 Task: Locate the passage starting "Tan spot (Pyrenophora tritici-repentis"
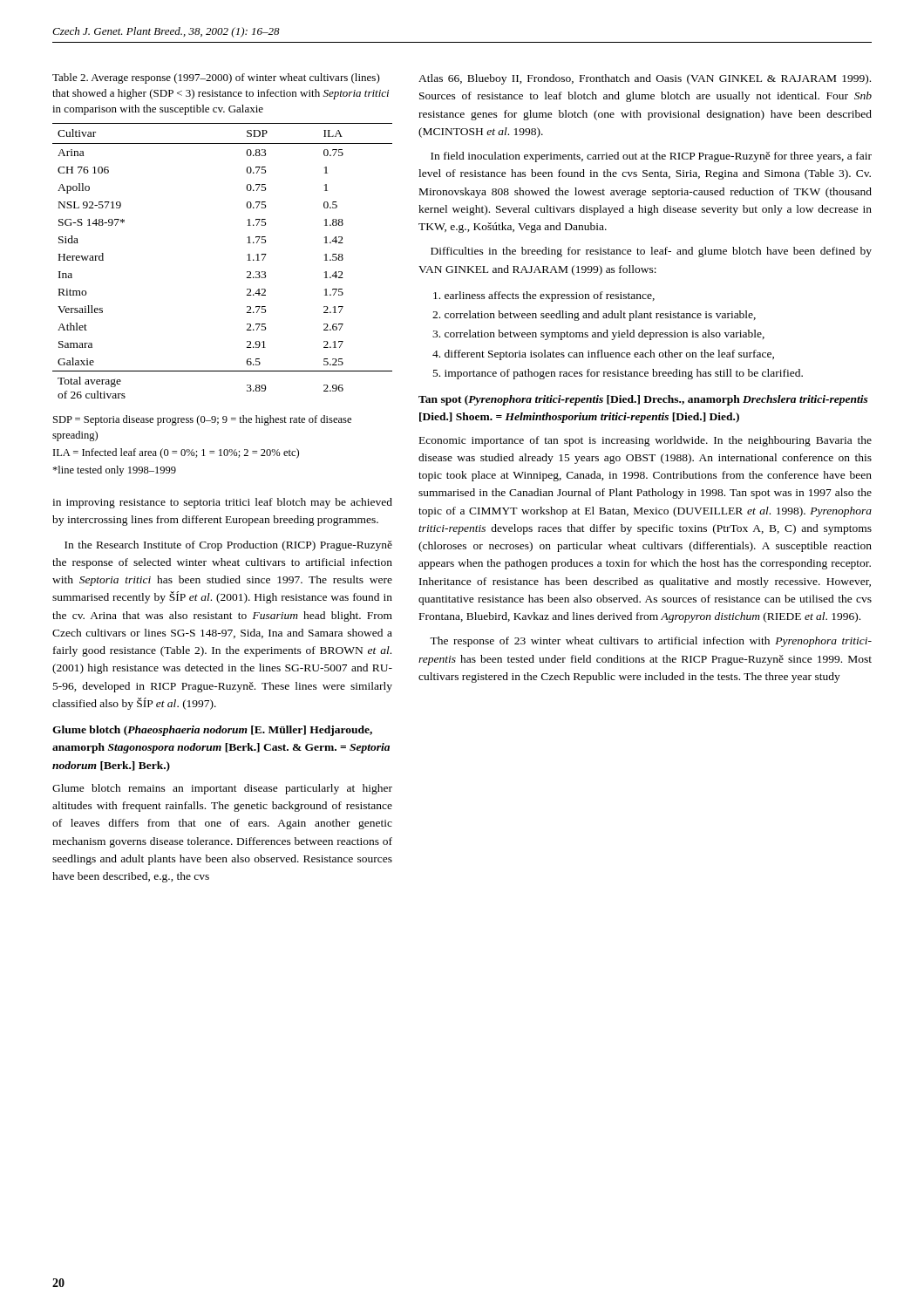(643, 408)
